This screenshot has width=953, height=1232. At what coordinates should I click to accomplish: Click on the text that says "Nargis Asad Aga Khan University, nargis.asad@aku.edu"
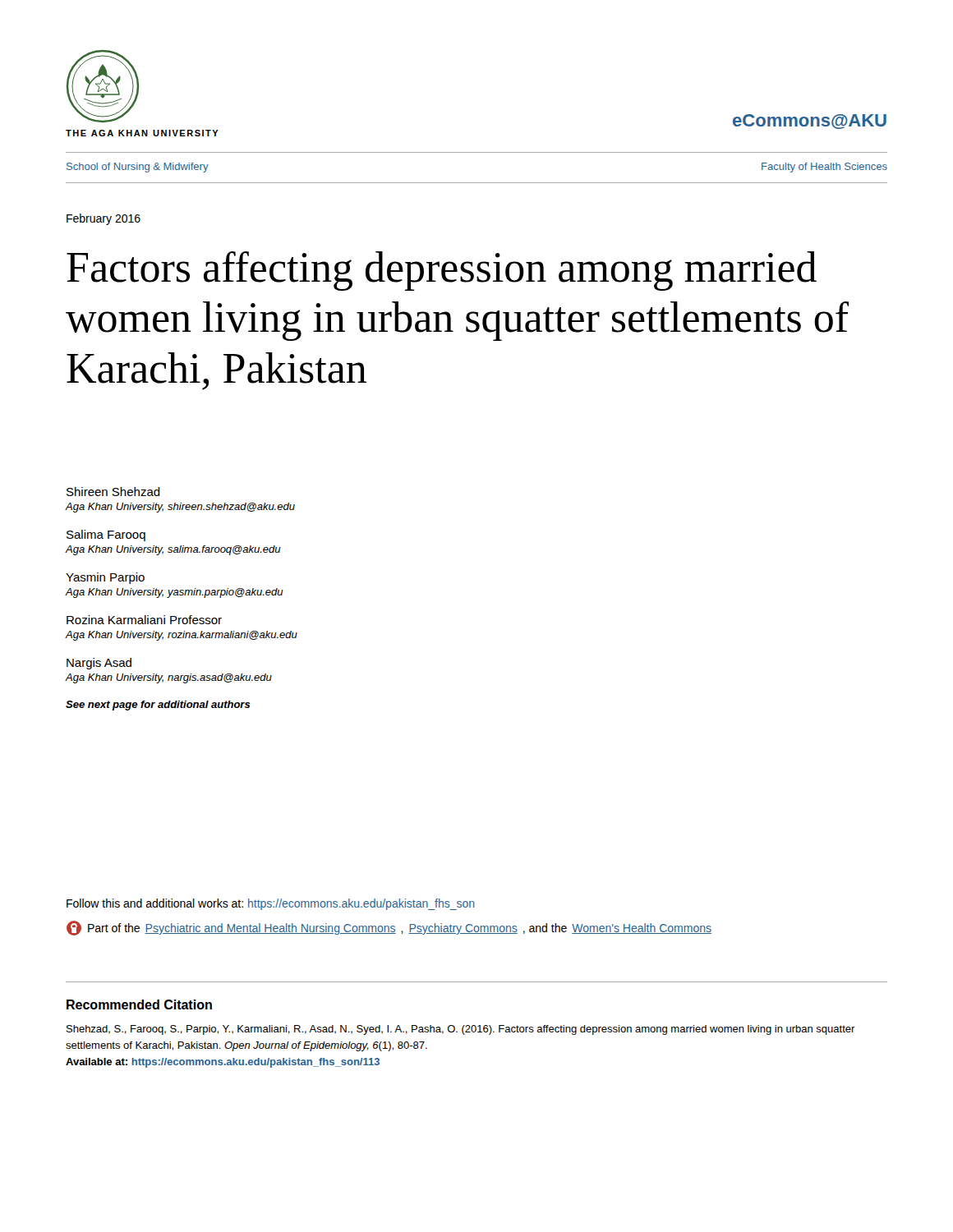click(x=99, y=664)
